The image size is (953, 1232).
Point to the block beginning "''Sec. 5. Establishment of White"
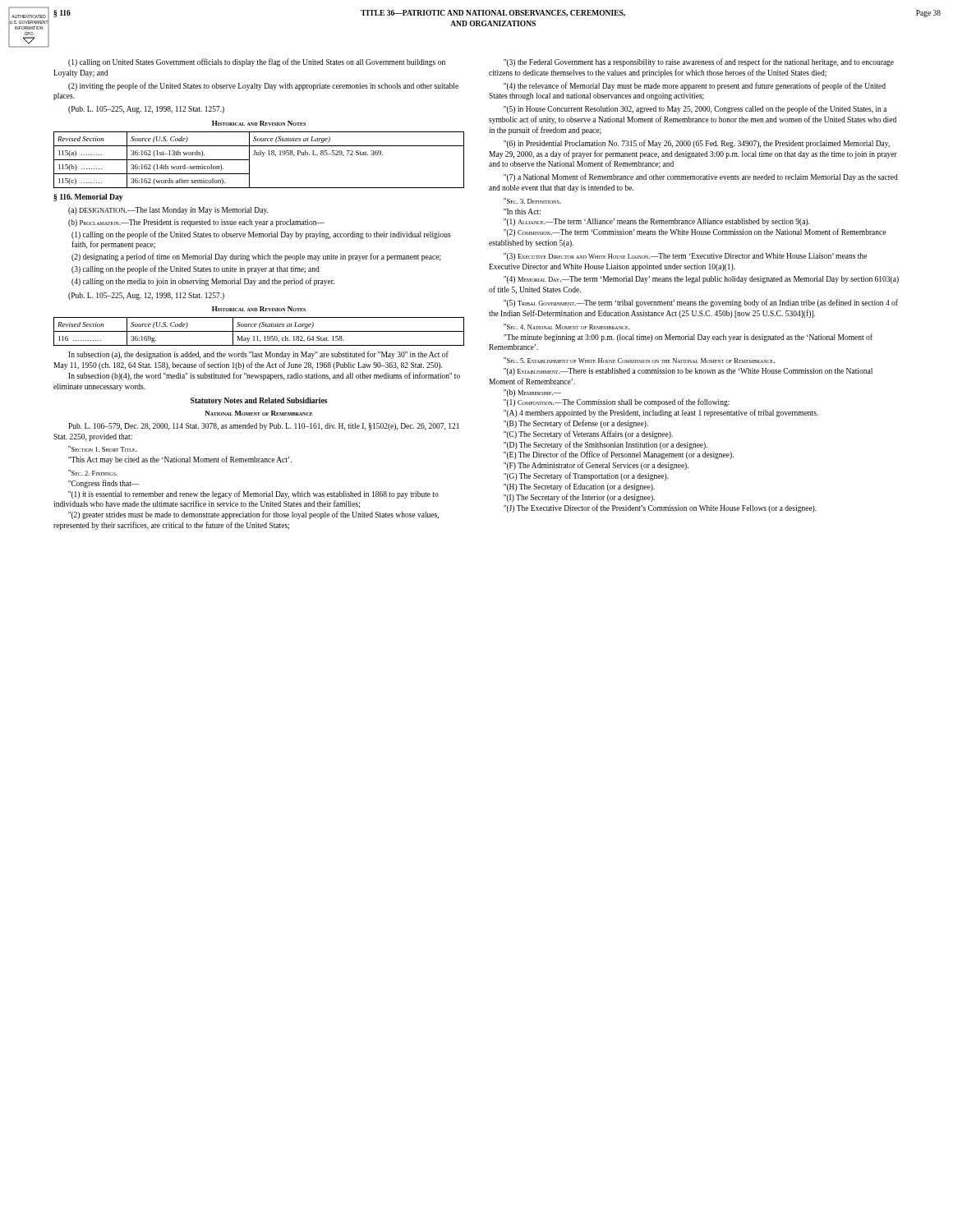pyautogui.click(x=694, y=435)
